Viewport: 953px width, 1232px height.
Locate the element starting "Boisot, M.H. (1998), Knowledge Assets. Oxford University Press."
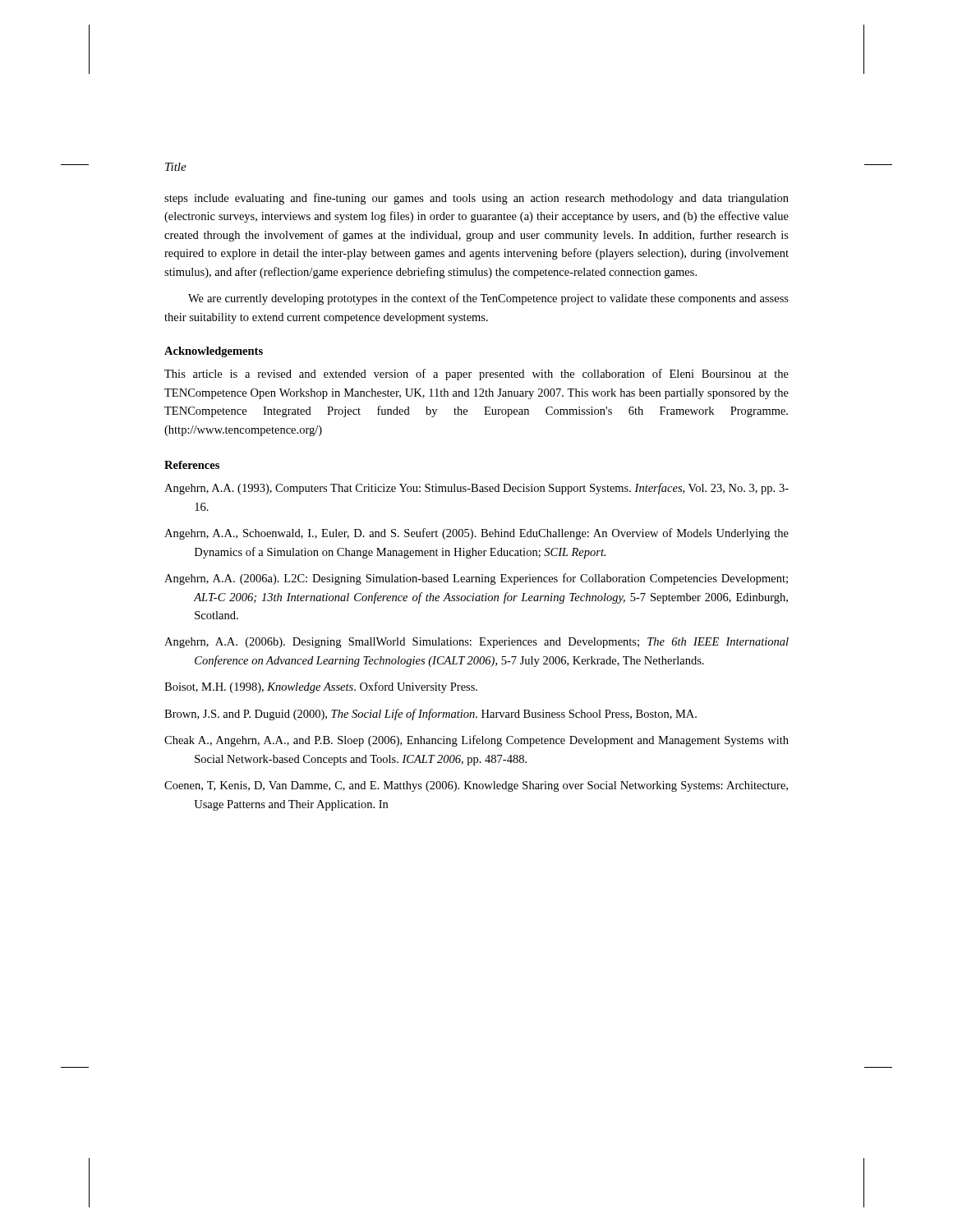(321, 687)
